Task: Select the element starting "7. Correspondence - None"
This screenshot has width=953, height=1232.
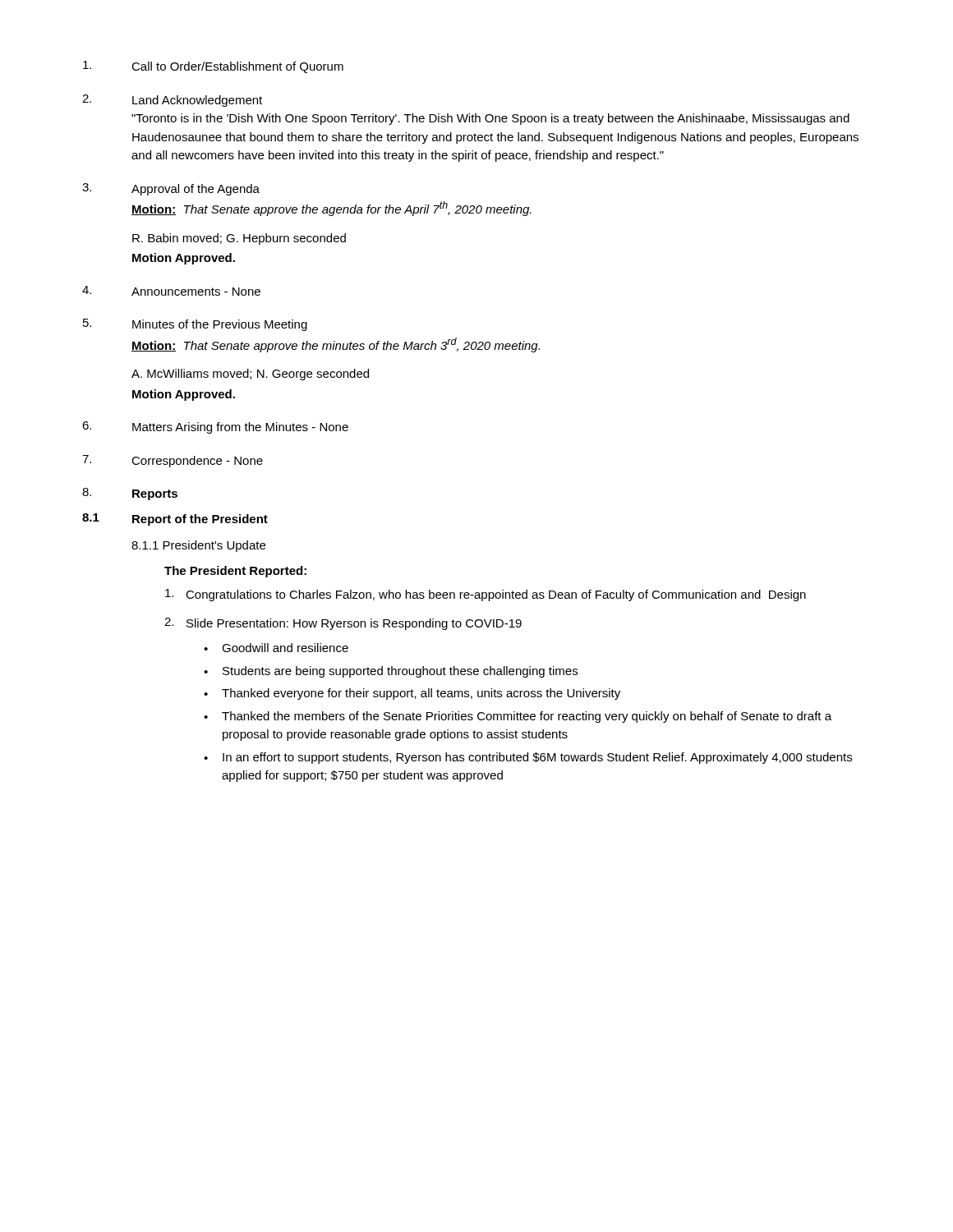Action: click(x=173, y=461)
